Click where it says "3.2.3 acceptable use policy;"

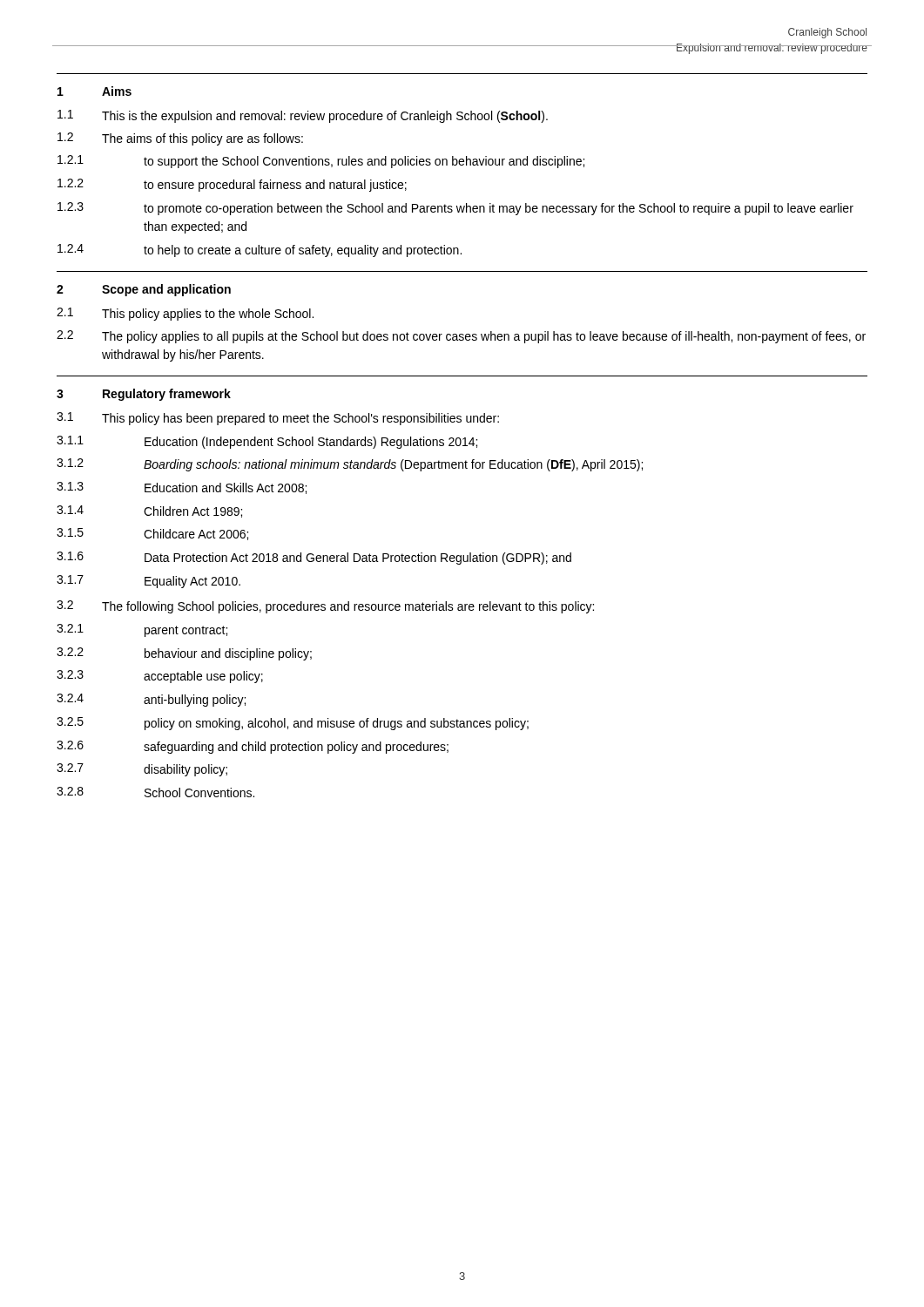(160, 677)
